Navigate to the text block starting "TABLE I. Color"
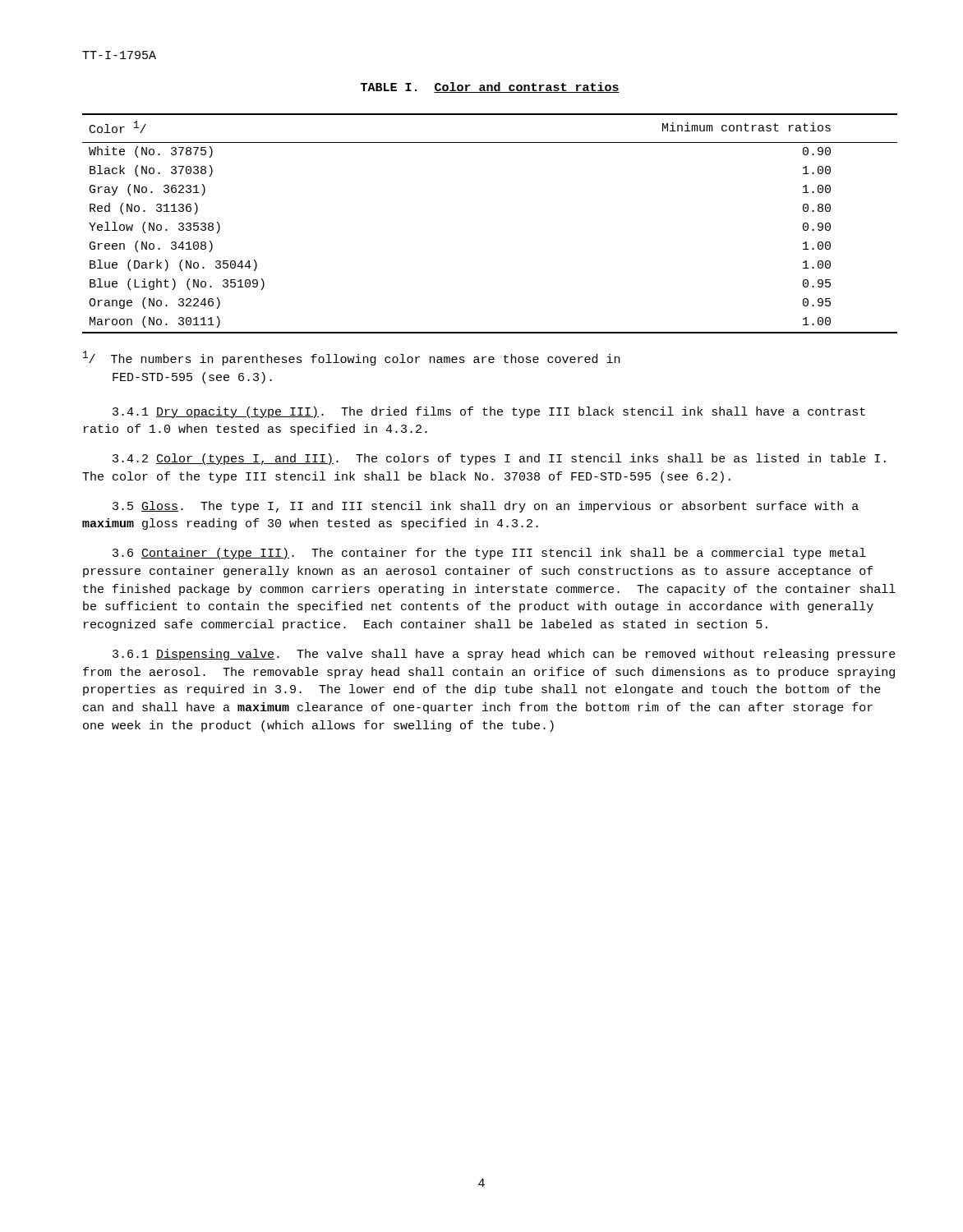This screenshot has width=963, height=1232. [x=490, y=88]
